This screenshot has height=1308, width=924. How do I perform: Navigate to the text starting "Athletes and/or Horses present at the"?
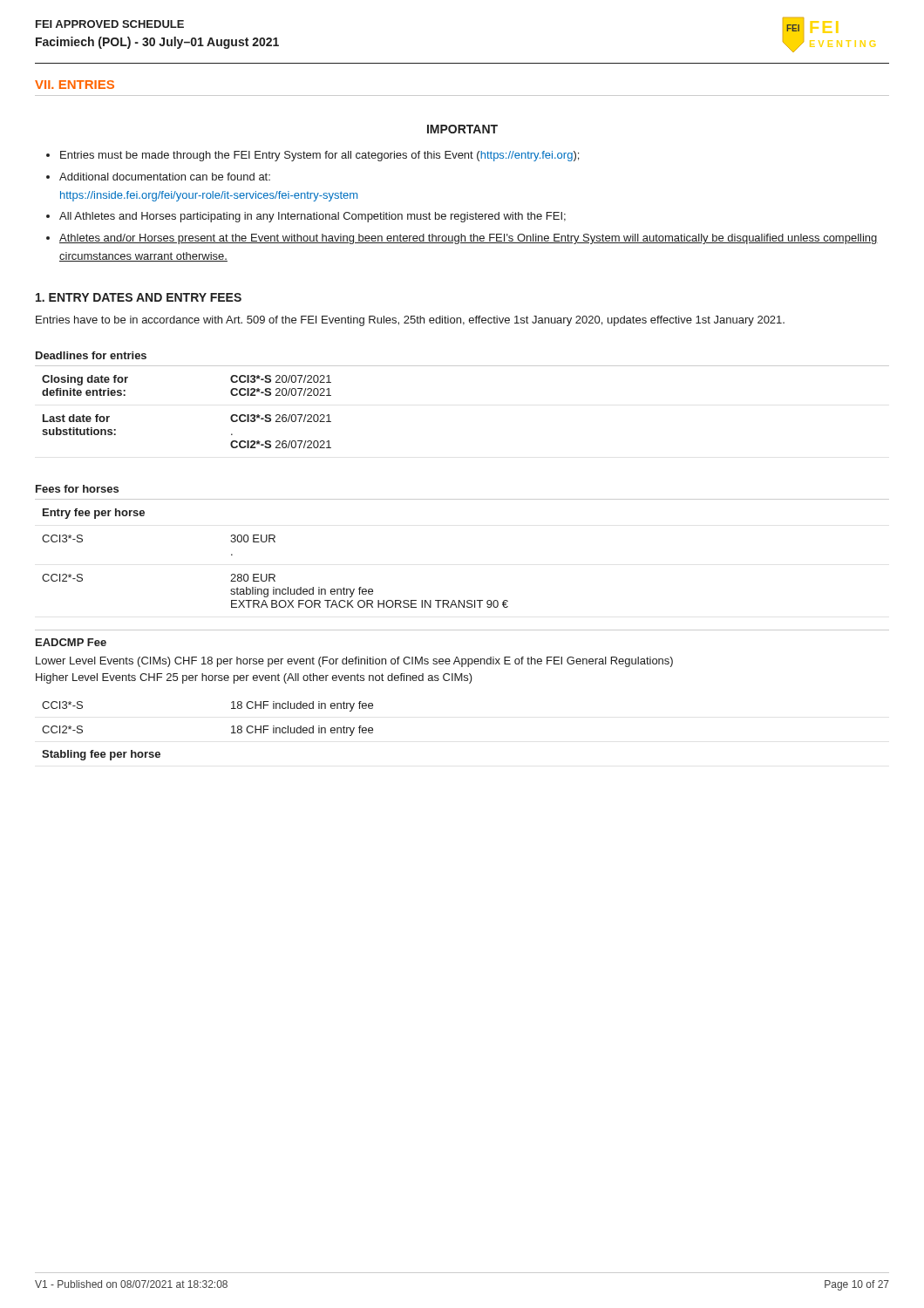point(468,247)
